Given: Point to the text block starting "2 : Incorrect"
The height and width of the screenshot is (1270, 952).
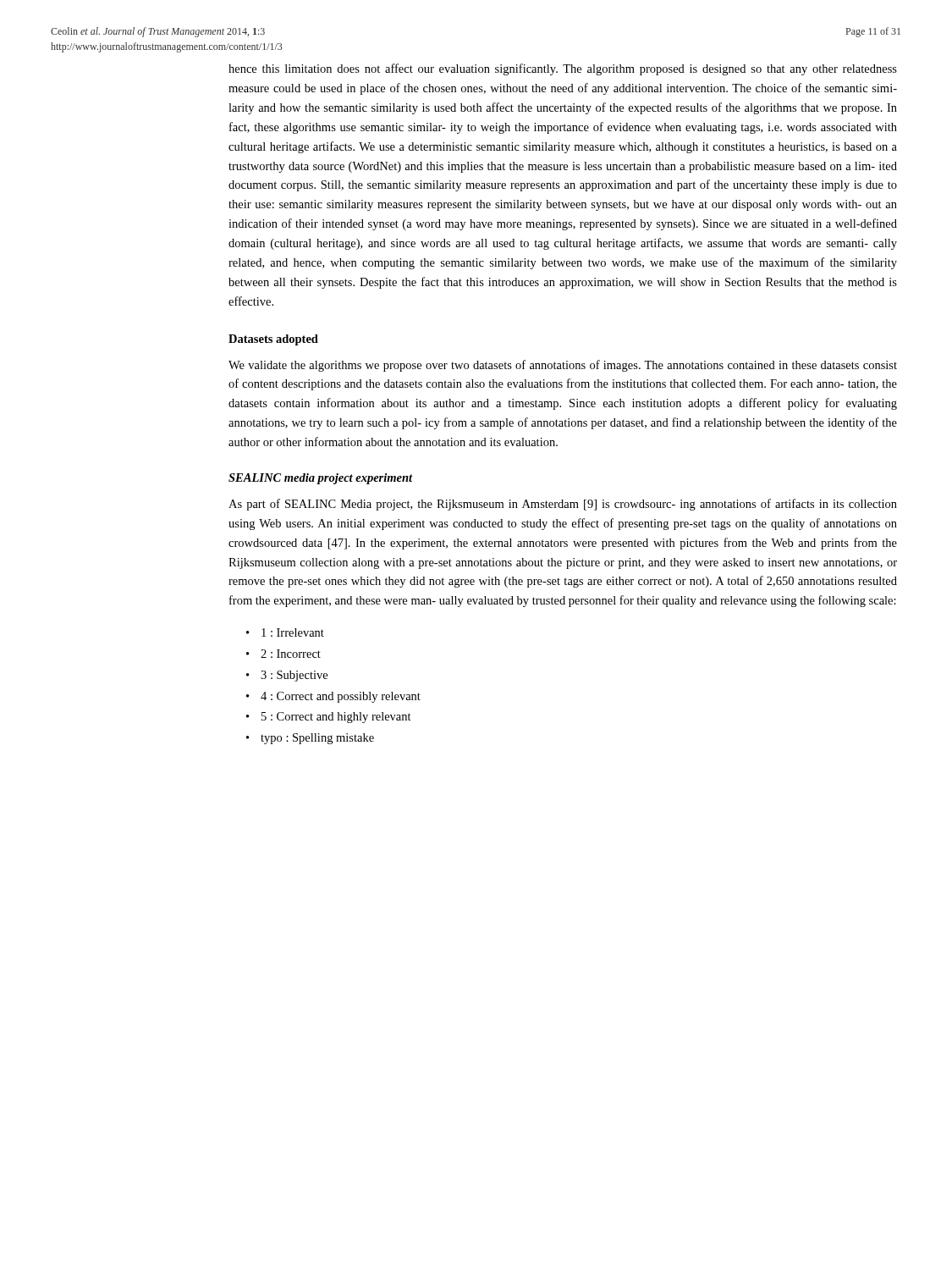Looking at the screenshot, I should (x=291, y=654).
